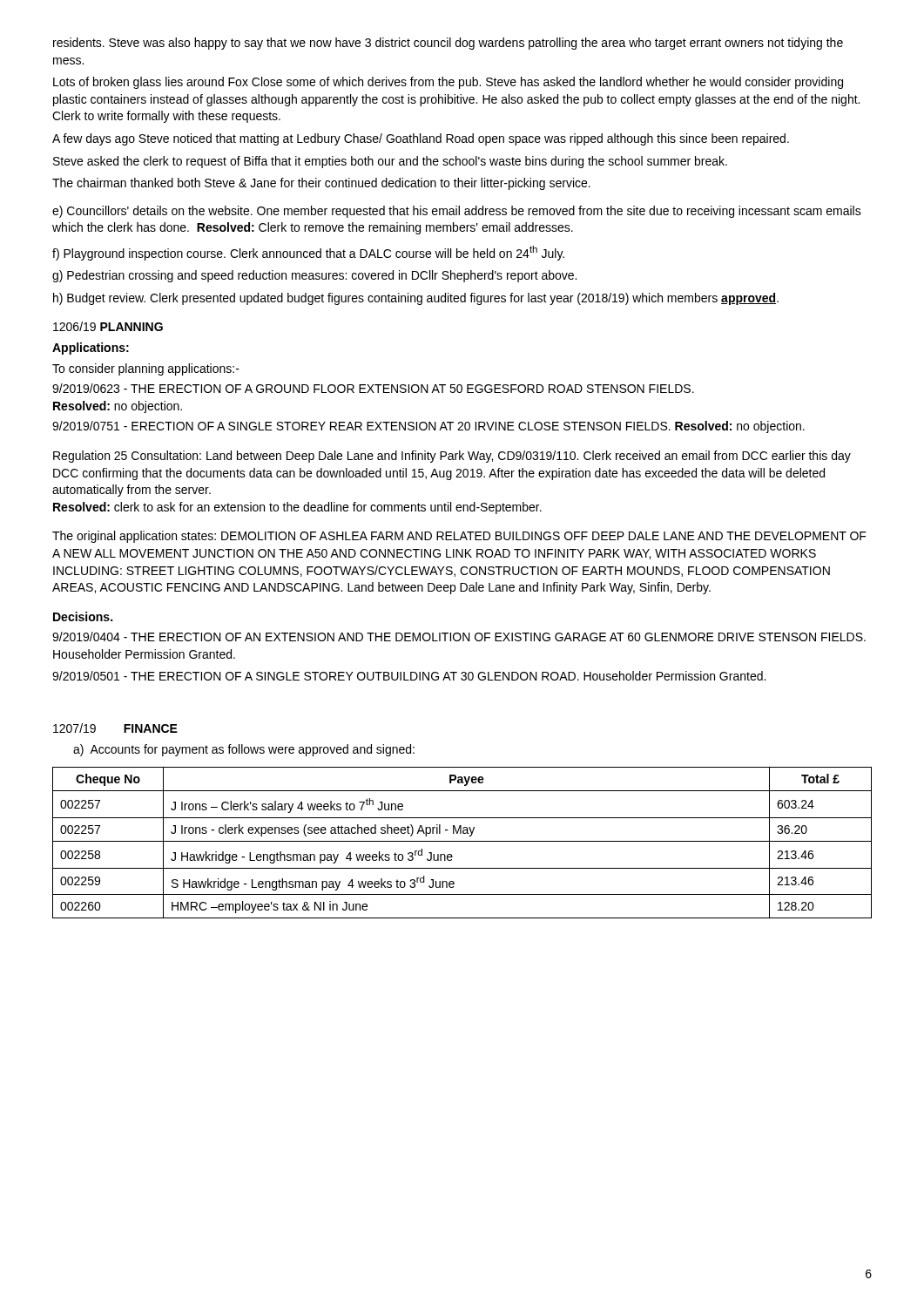
Task: Click on the text block that reads "Regulation 25 Consultation: Land between Deep Dale"
Action: click(451, 481)
